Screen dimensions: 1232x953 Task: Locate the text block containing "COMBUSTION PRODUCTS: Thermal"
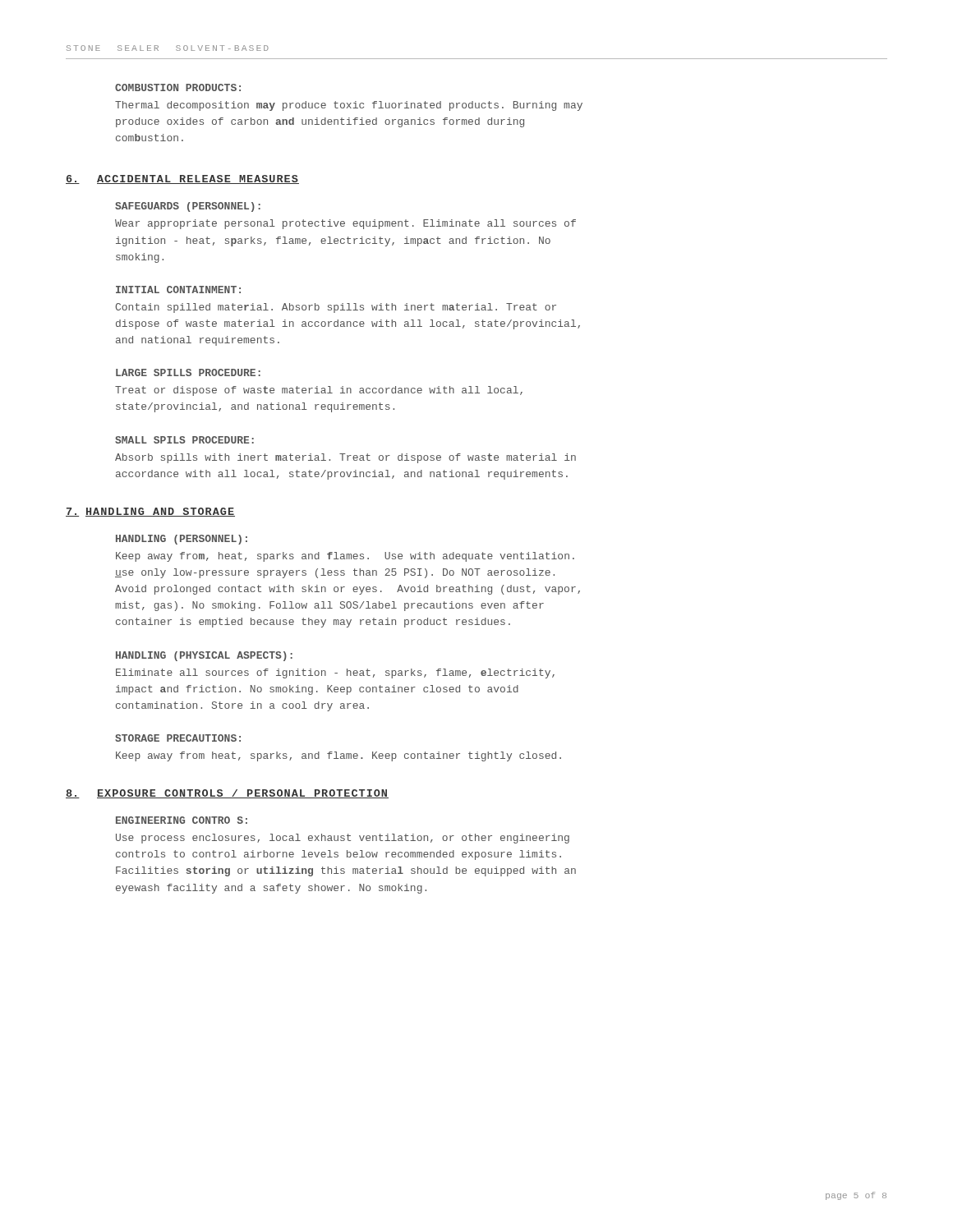501,115
